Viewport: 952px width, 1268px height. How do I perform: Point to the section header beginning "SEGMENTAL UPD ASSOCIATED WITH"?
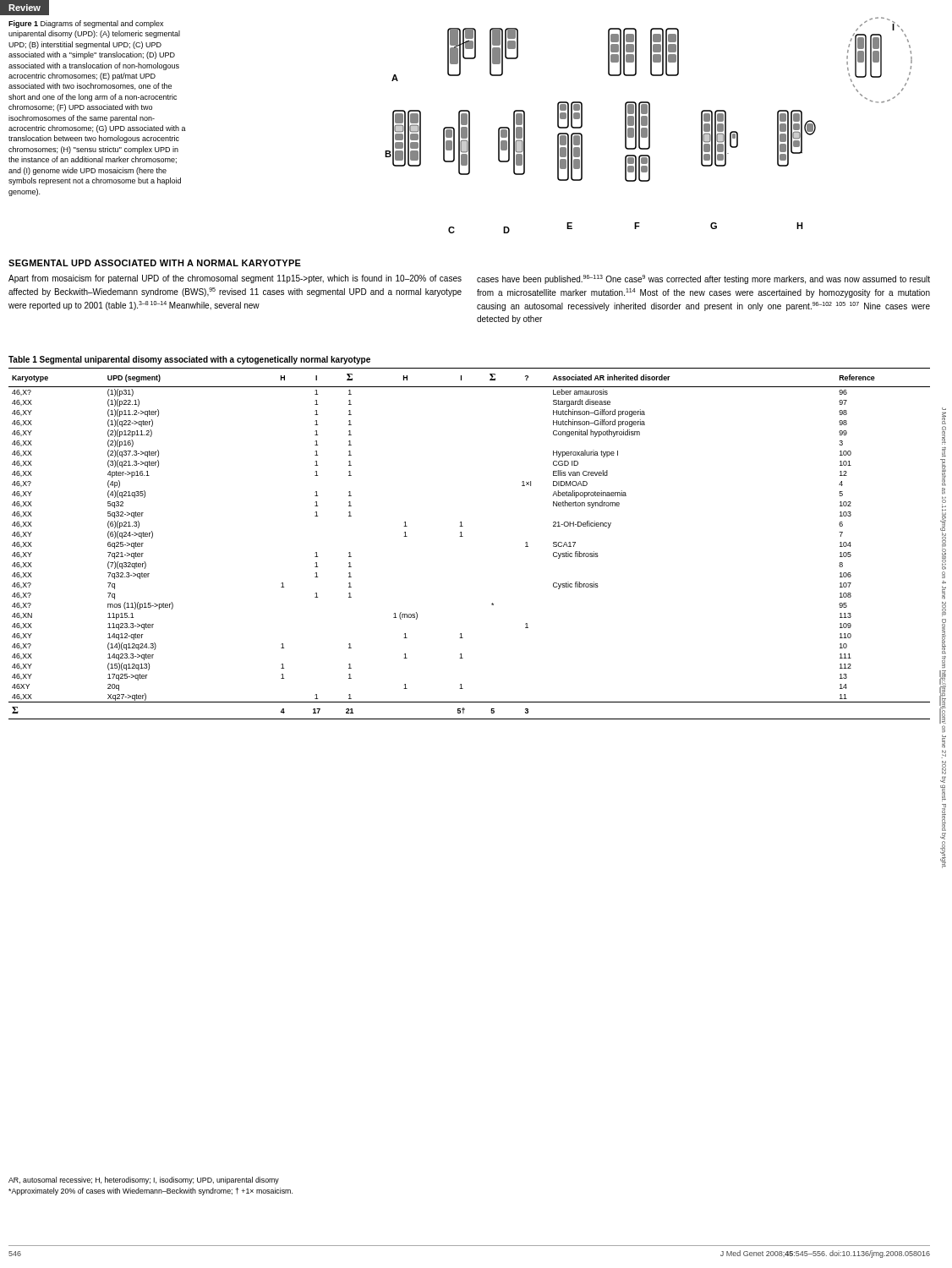(155, 263)
